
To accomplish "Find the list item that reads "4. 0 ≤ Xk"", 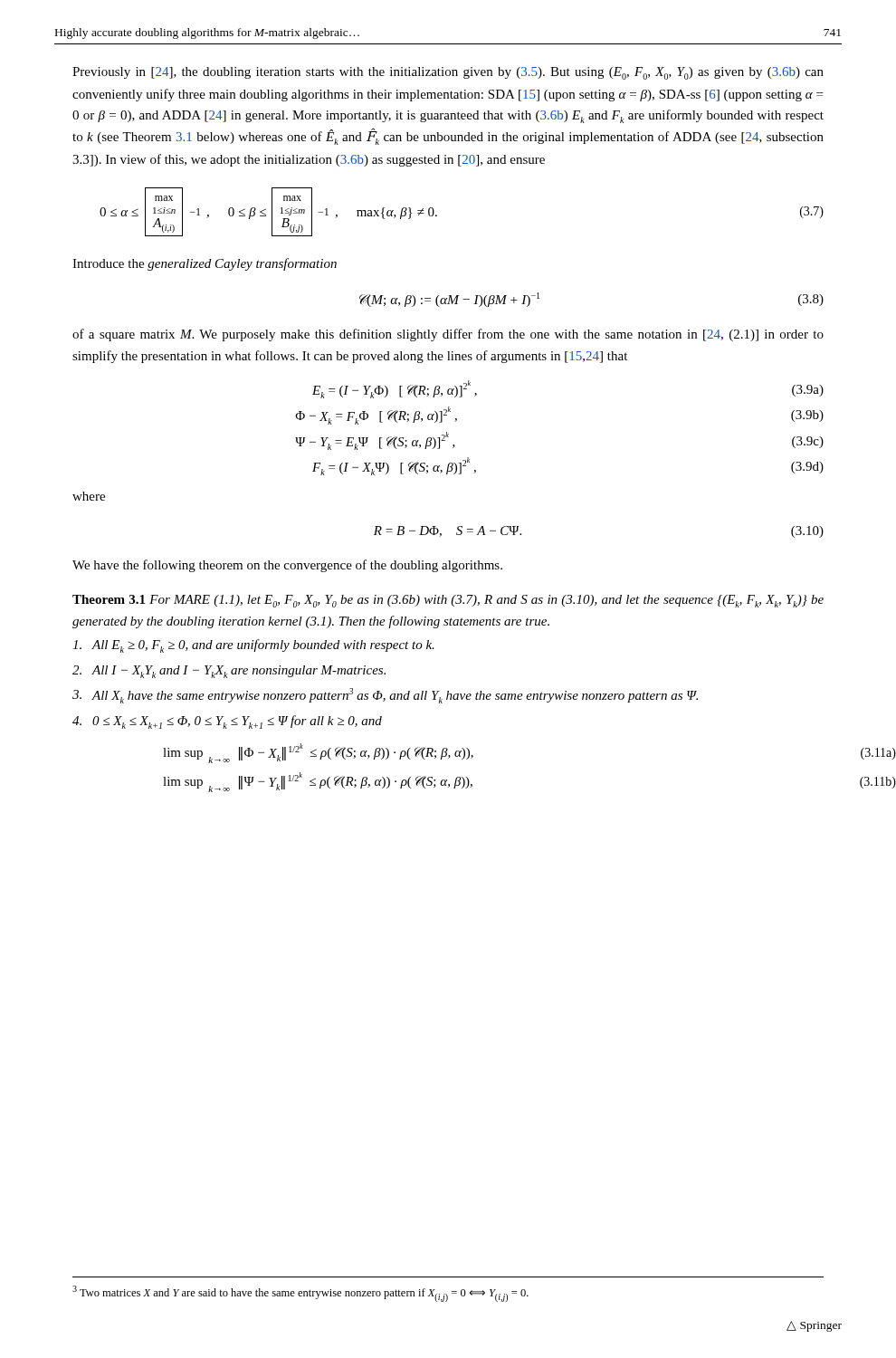I will 227,722.
